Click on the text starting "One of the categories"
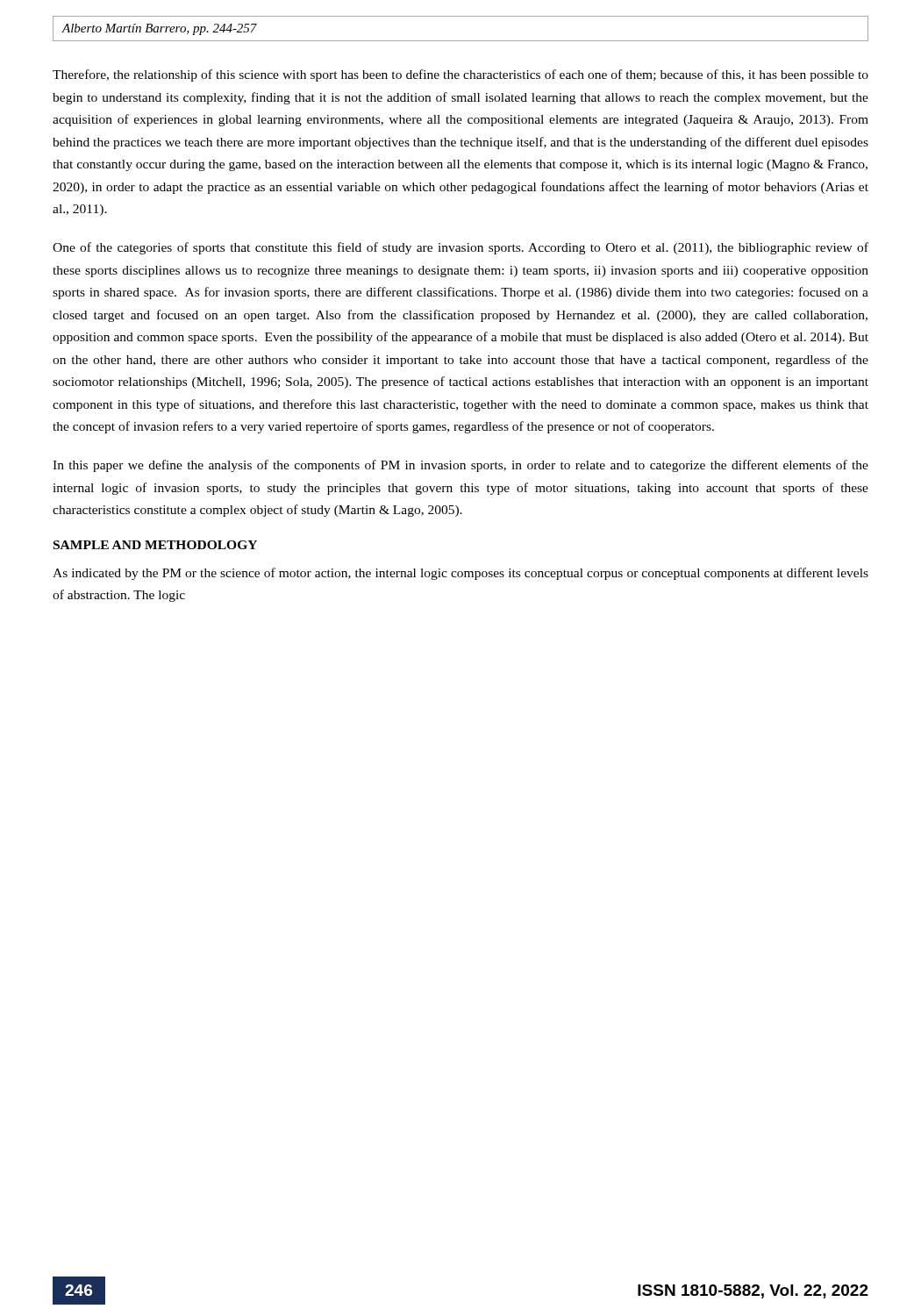Image resolution: width=921 pixels, height=1316 pixels. [x=460, y=337]
